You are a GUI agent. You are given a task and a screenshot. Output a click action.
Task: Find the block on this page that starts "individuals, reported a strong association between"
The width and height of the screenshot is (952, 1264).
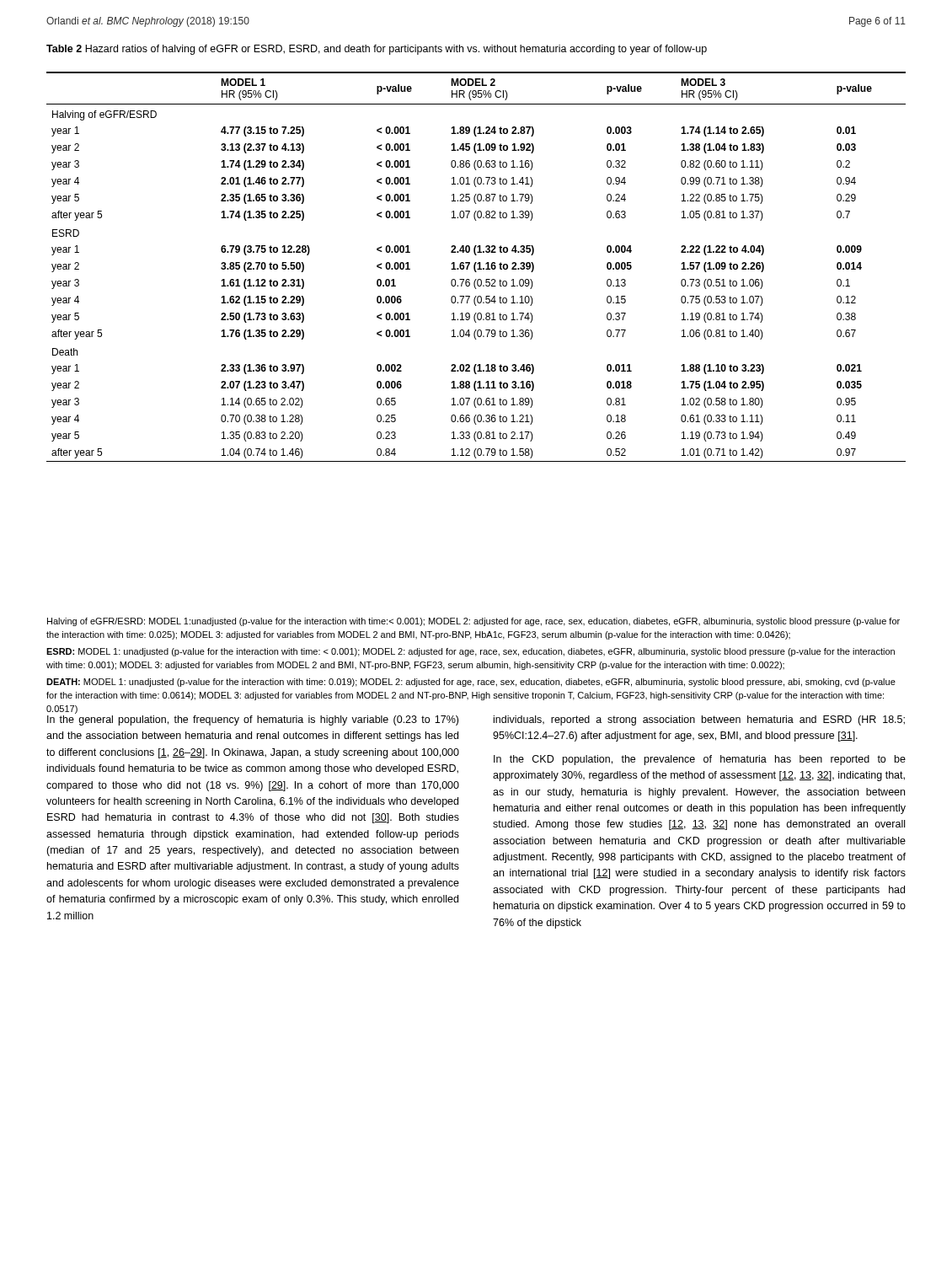point(699,822)
